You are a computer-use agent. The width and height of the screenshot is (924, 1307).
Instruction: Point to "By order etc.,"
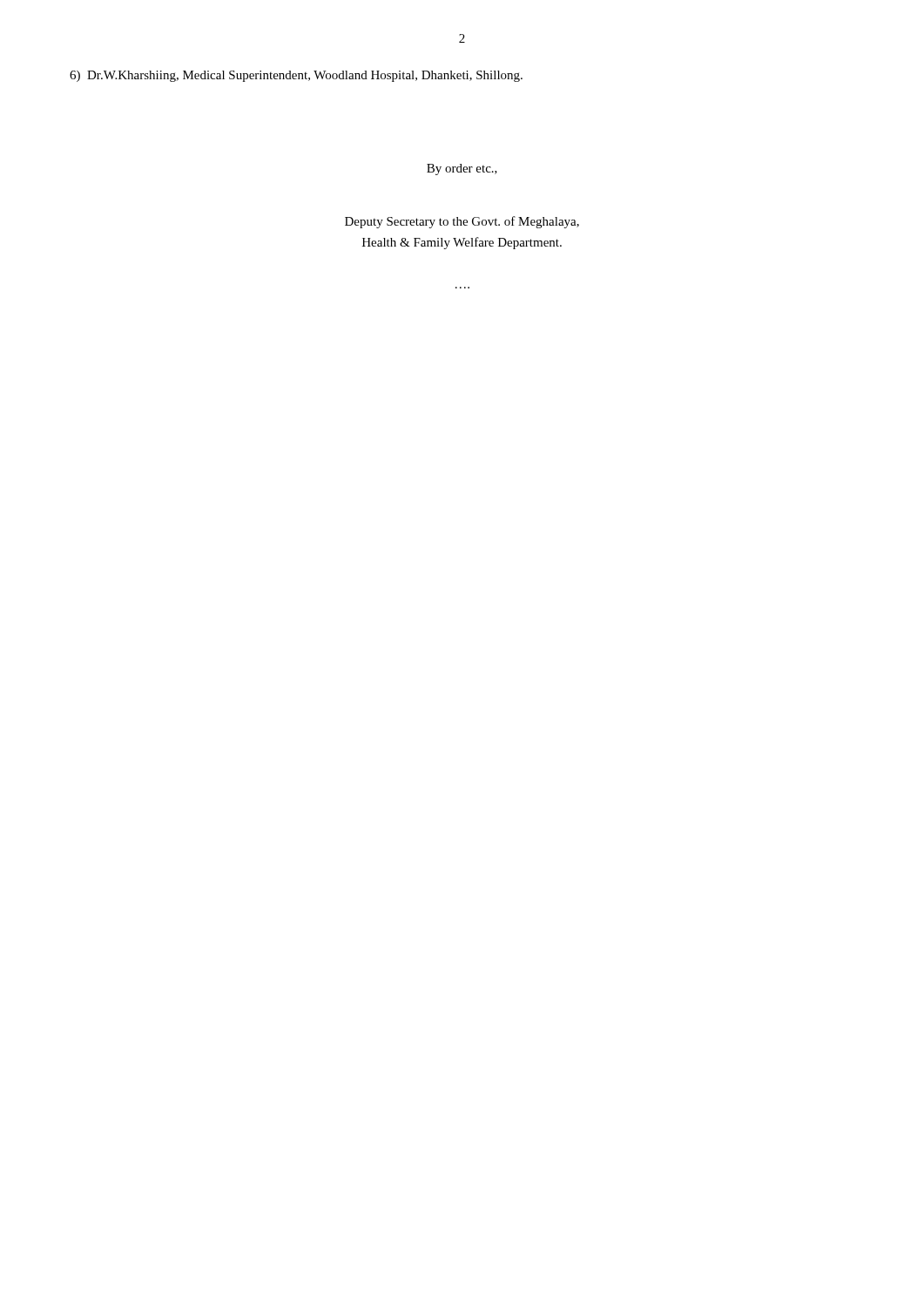coord(462,168)
